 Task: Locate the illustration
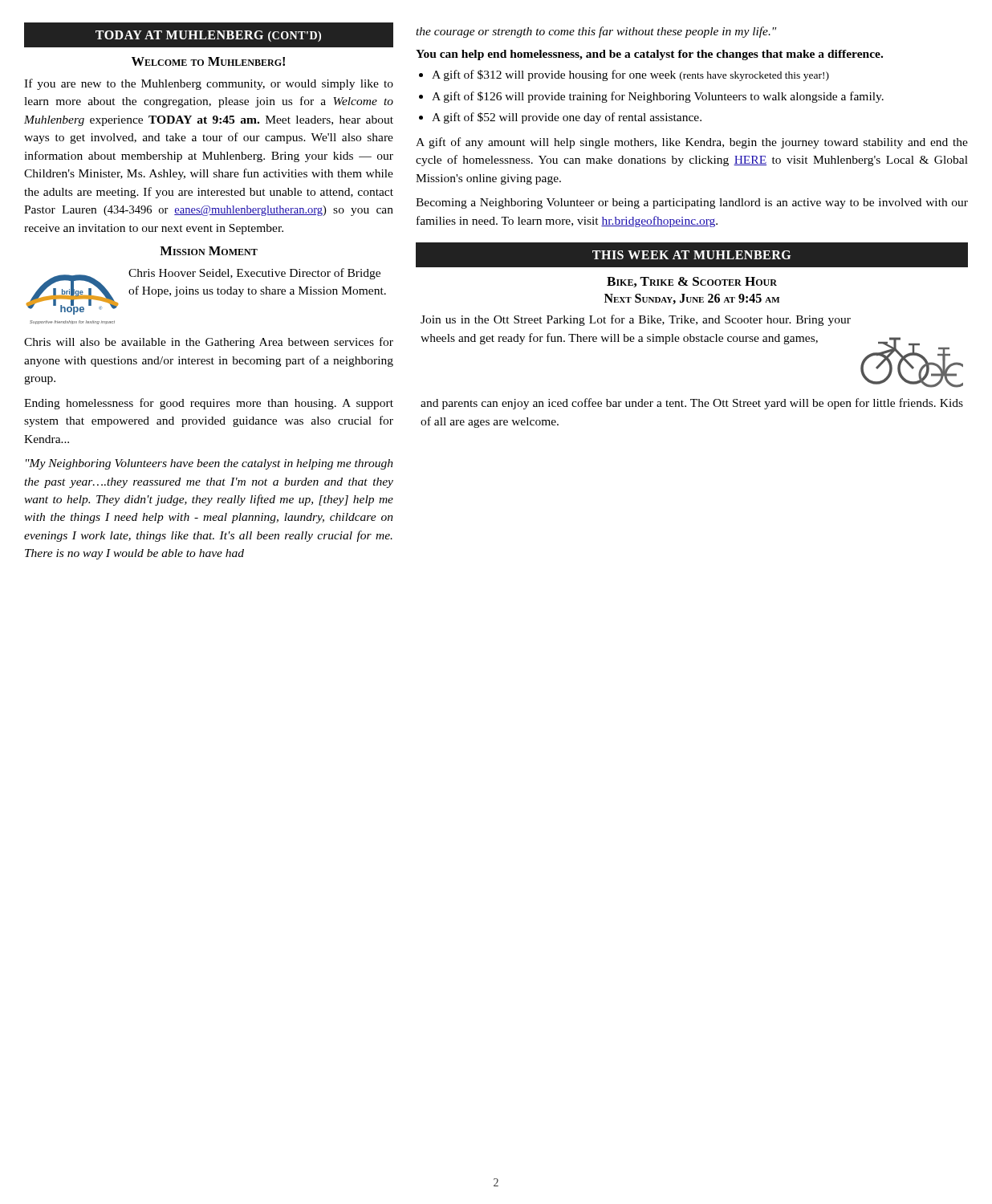(x=911, y=353)
